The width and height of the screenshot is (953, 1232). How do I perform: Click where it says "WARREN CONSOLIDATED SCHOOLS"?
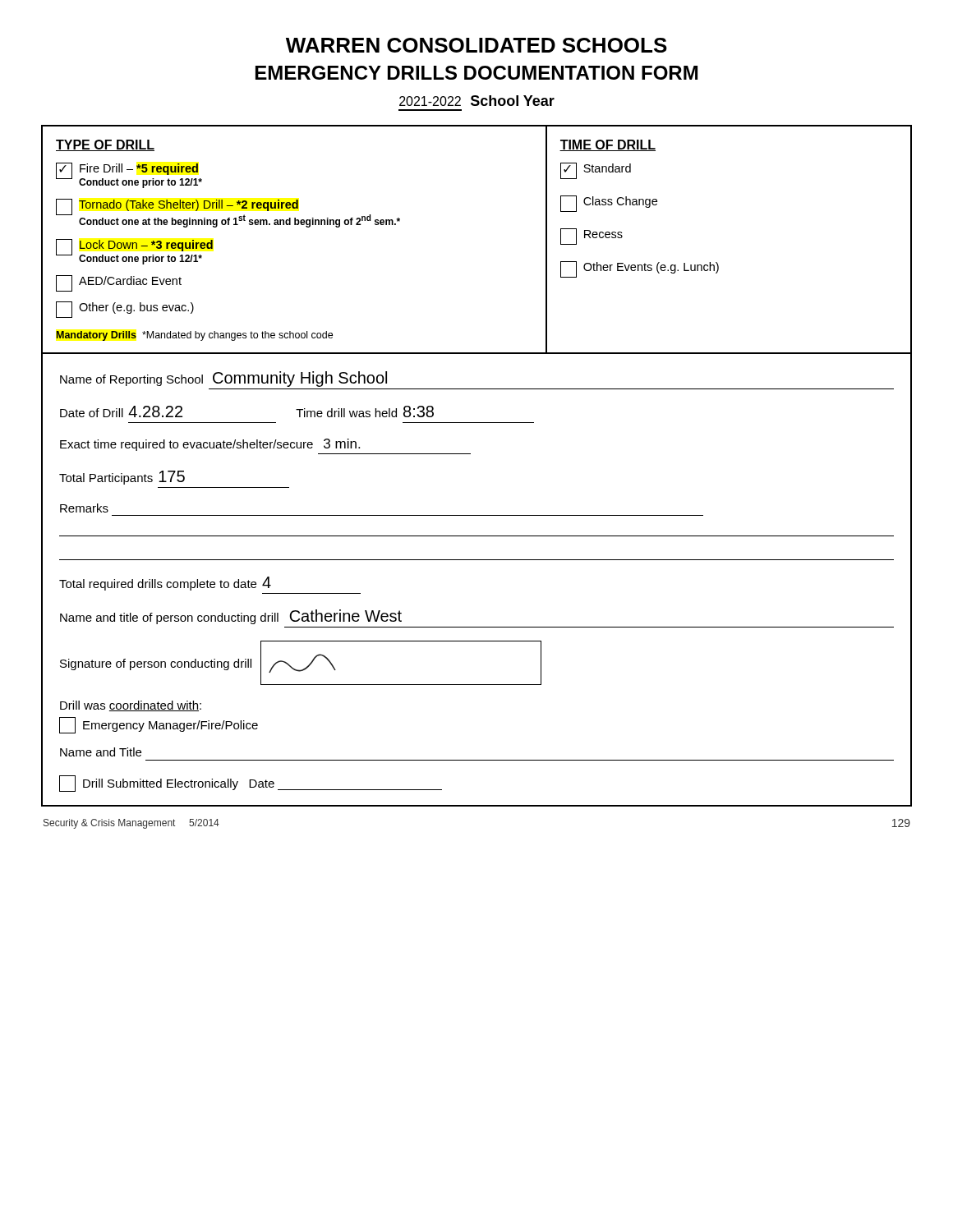point(476,45)
